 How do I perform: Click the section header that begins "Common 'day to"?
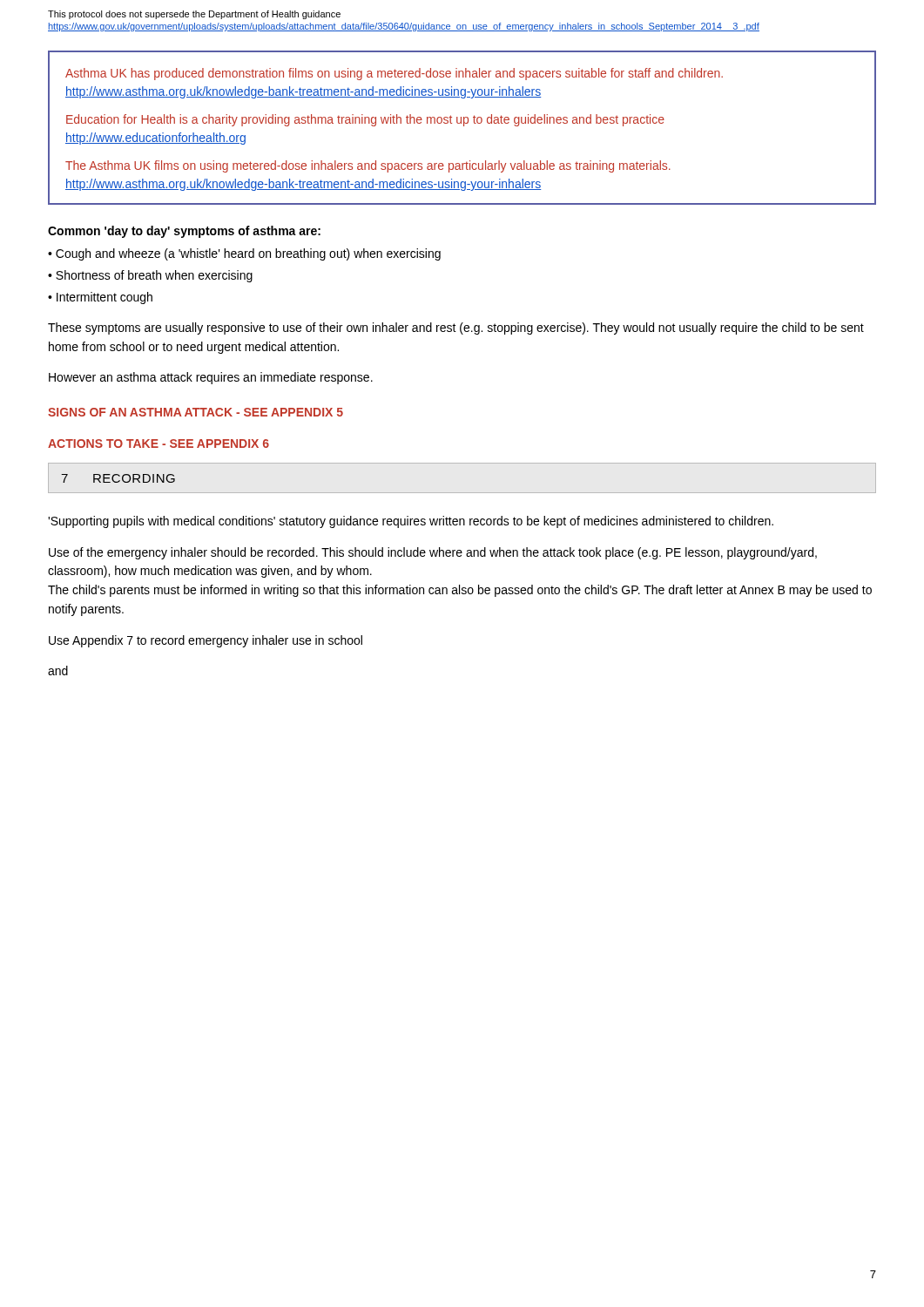pyautogui.click(x=185, y=231)
